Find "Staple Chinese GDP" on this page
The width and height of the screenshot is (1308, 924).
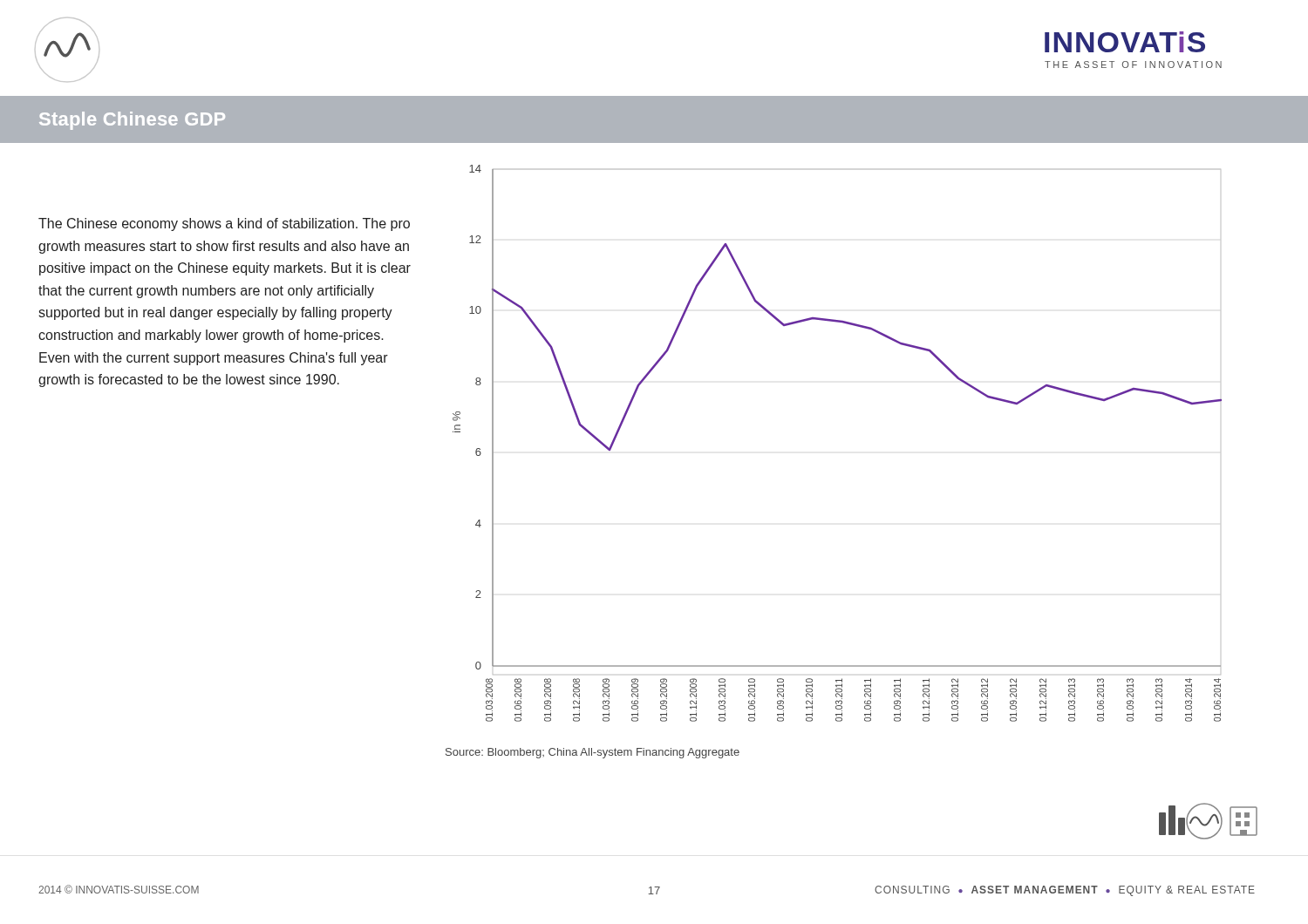(x=132, y=119)
